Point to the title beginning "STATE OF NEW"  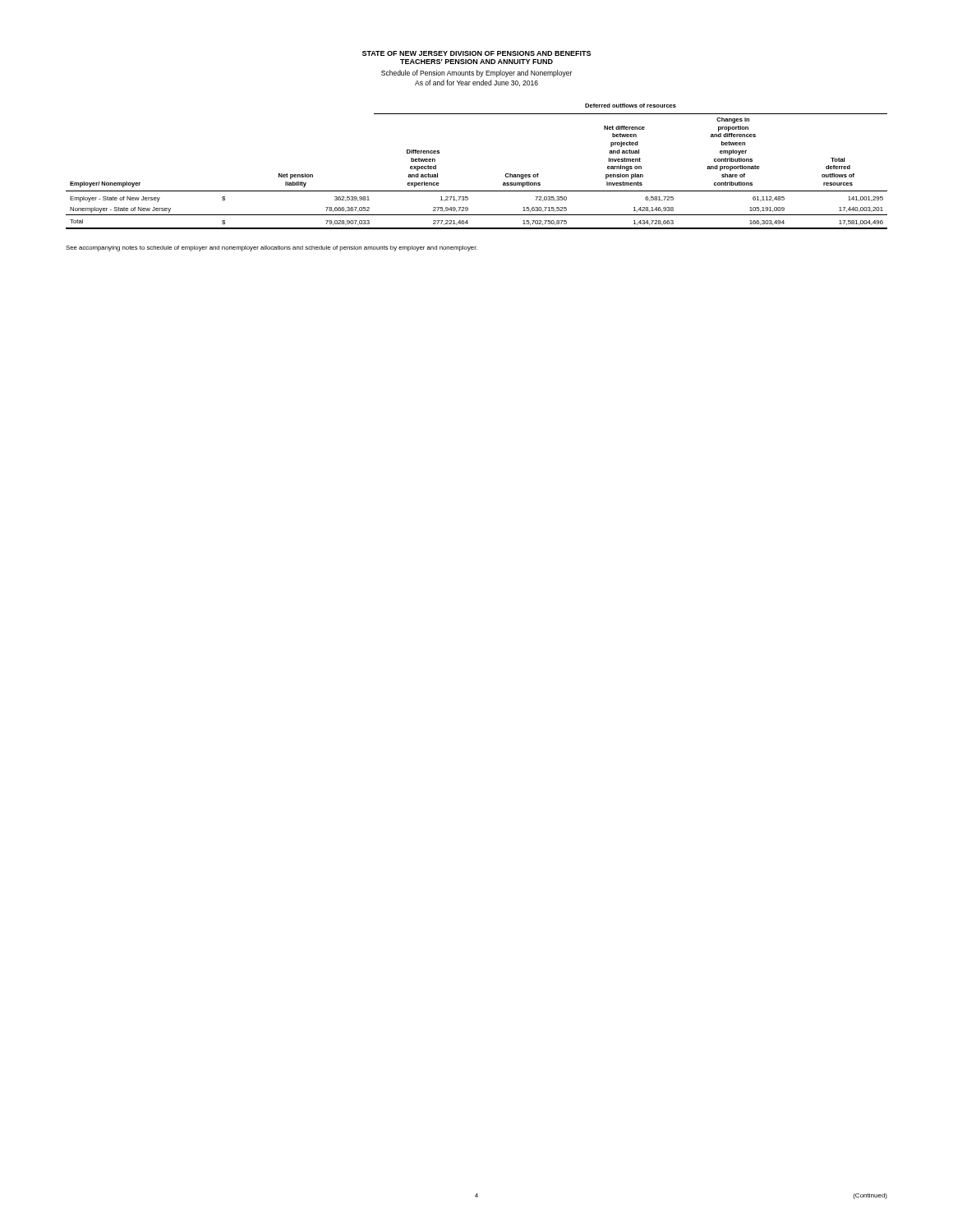(476, 57)
